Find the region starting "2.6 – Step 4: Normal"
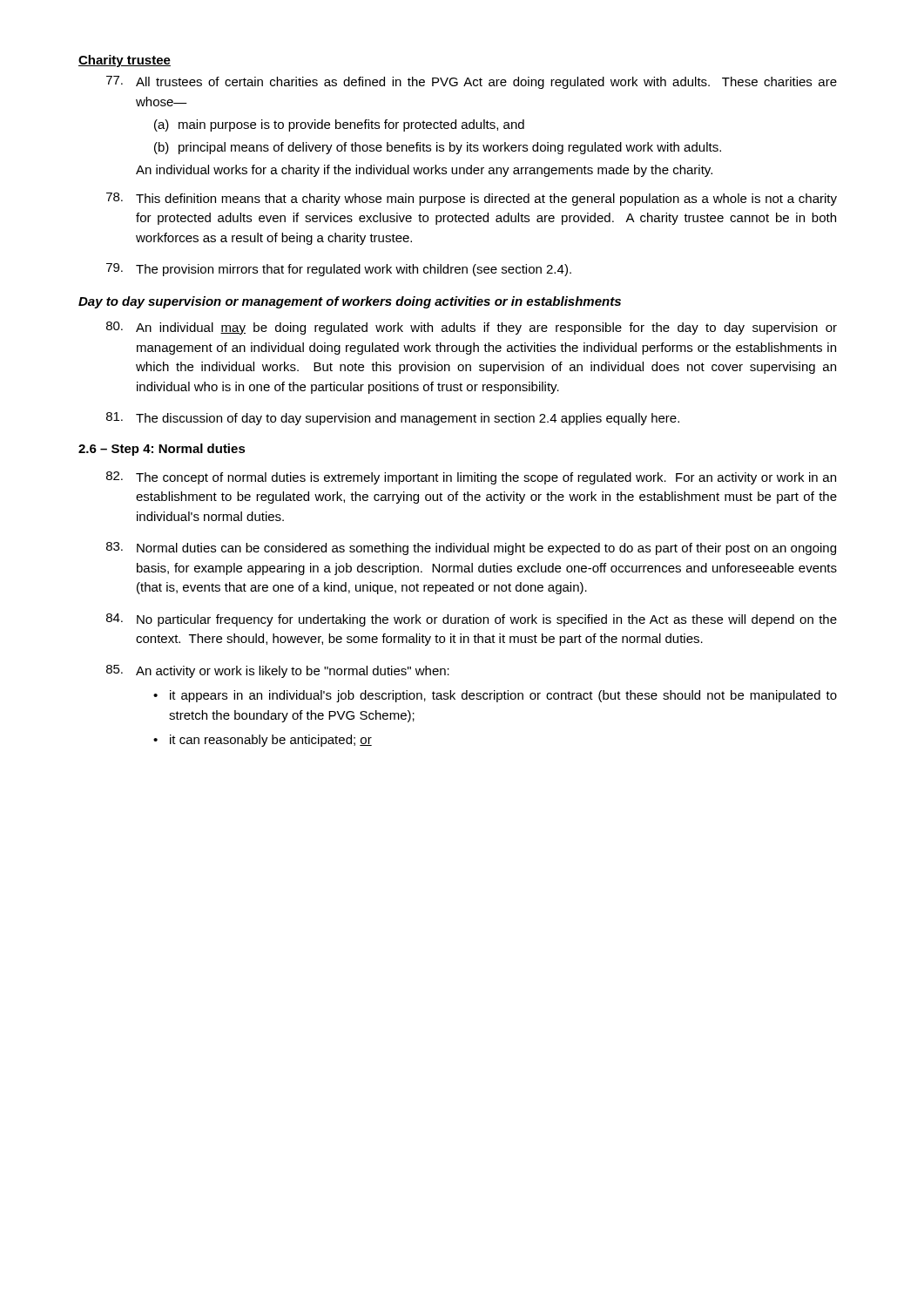Image resolution: width=924 pixels, height=1307 pixels. click(x=162, y=450)
